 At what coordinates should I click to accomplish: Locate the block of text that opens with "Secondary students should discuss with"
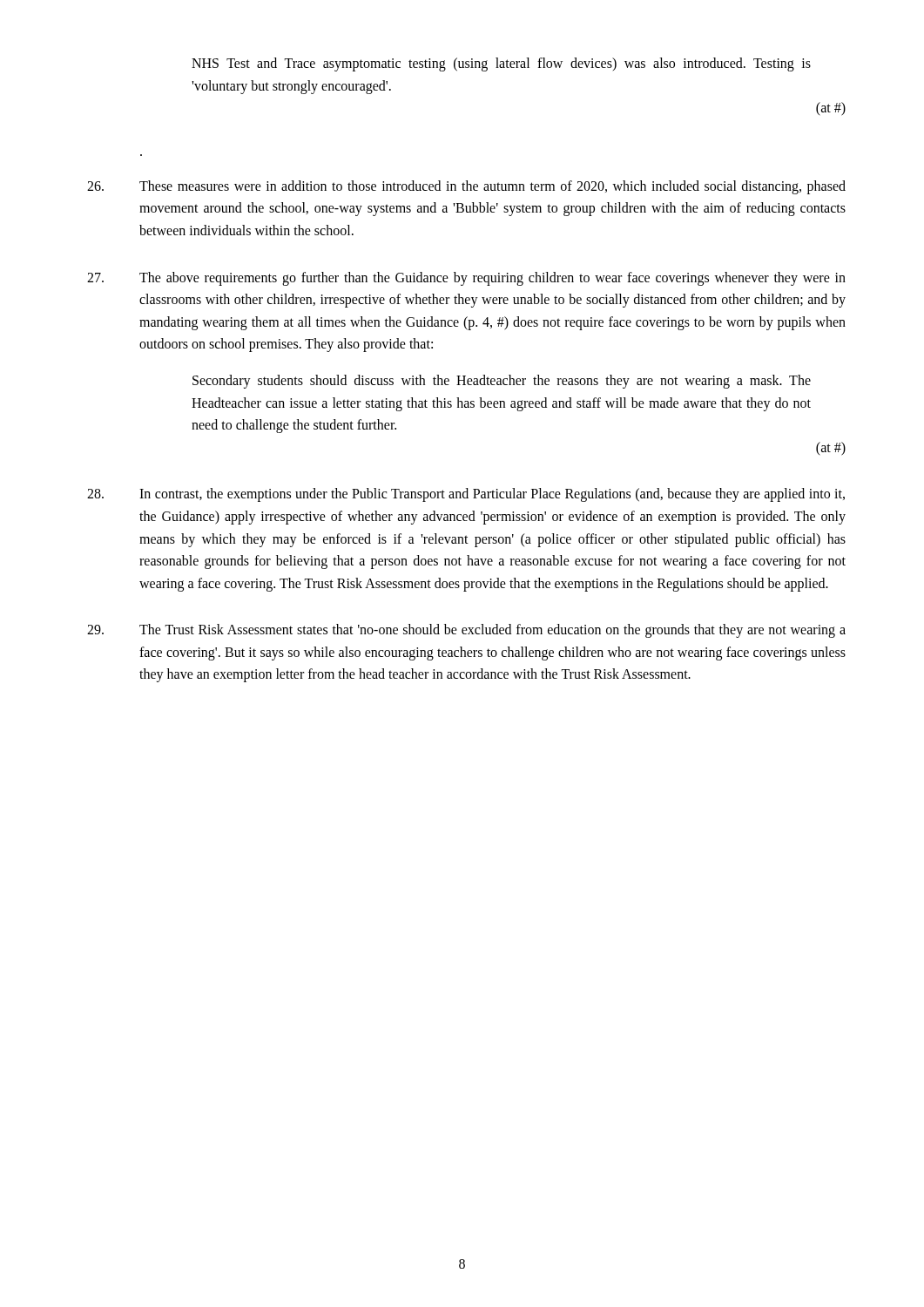click(501, 403)
